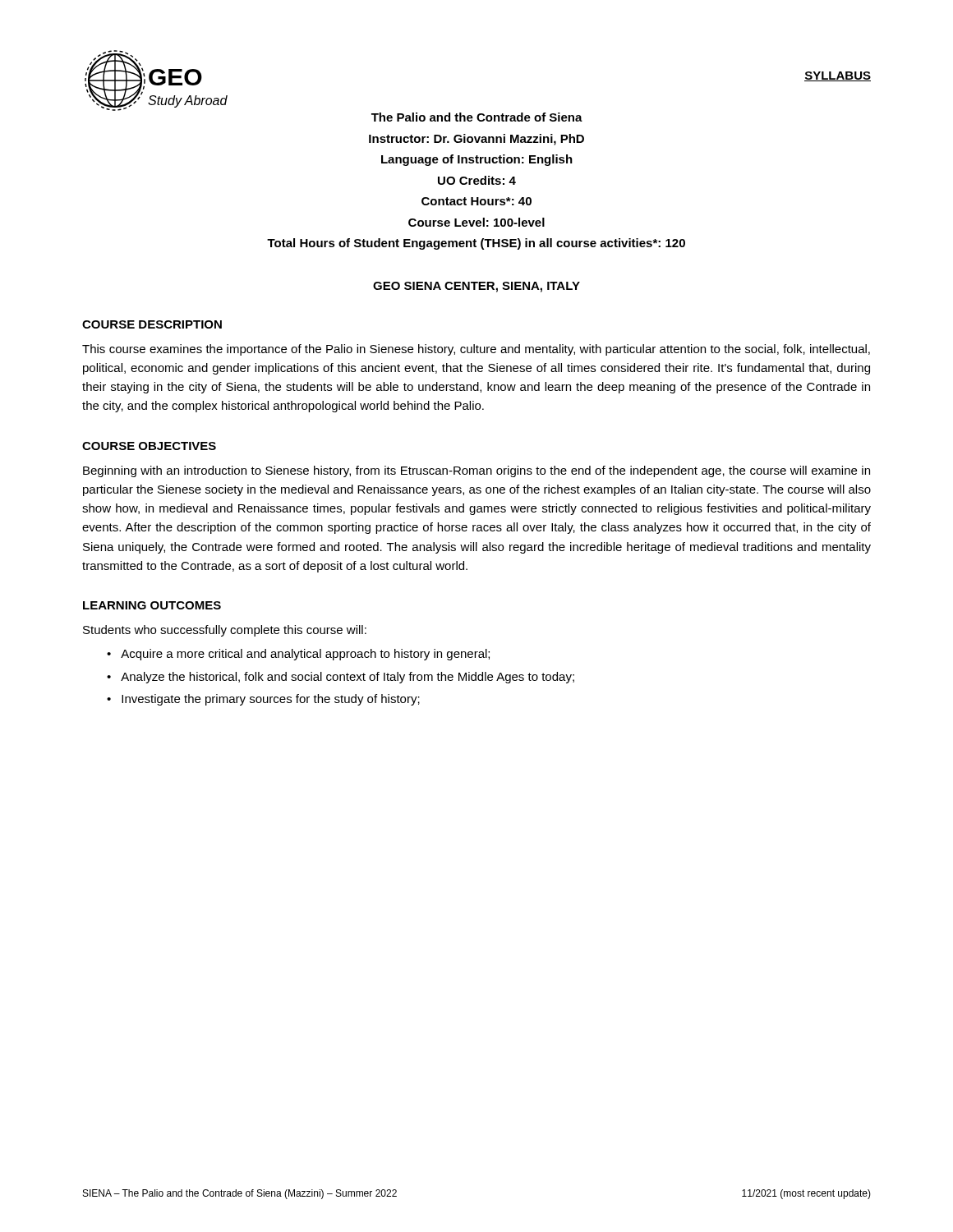
Task: Find the passage starting "LEARNING OUTCOMES"
Action: [152, 605]
